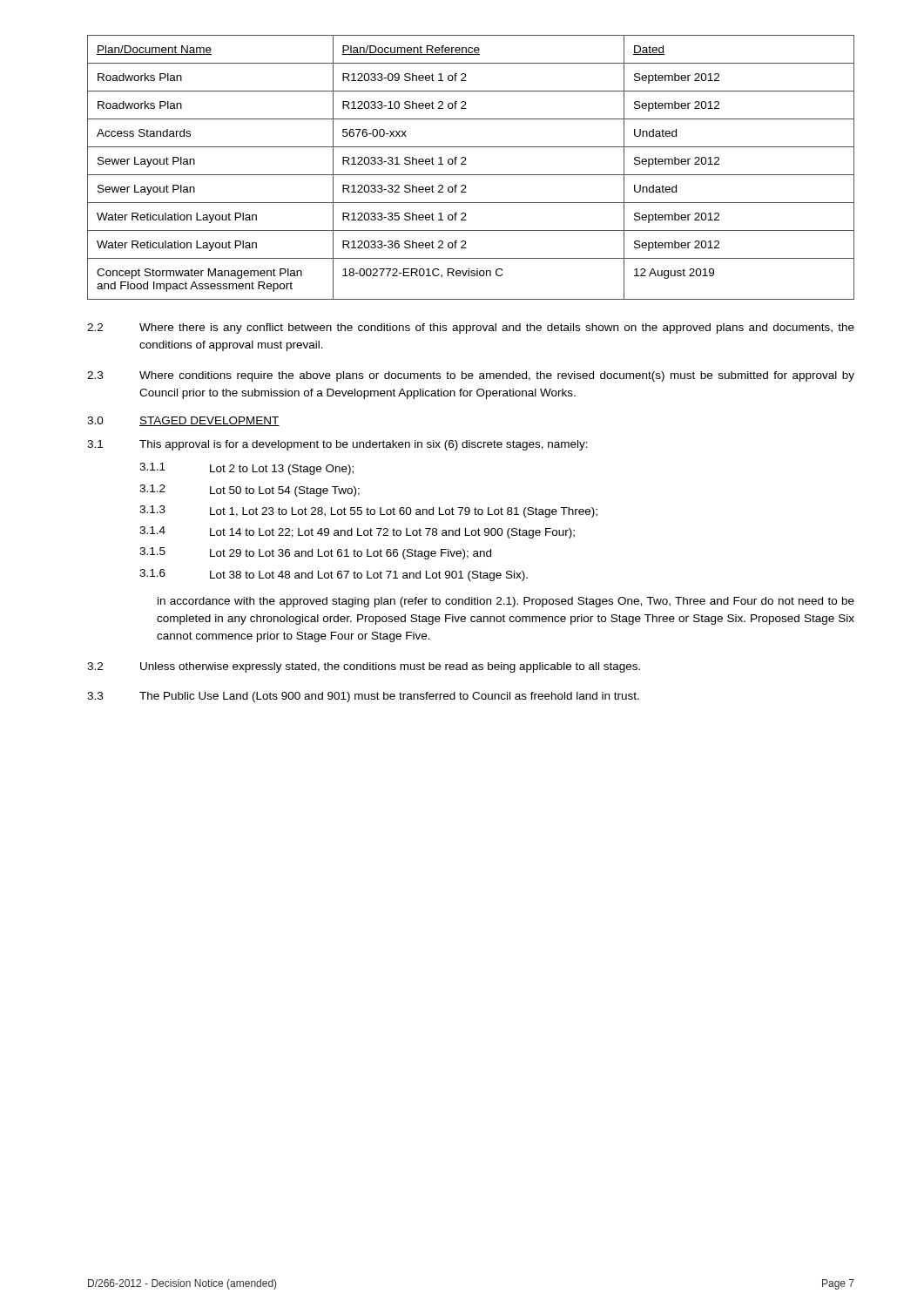Viewport: 924px width, 1307px height.
Task: Find the list item that reads "3.1.4 Lot 14 to Lot"
Action: click(x=497, y=533)
